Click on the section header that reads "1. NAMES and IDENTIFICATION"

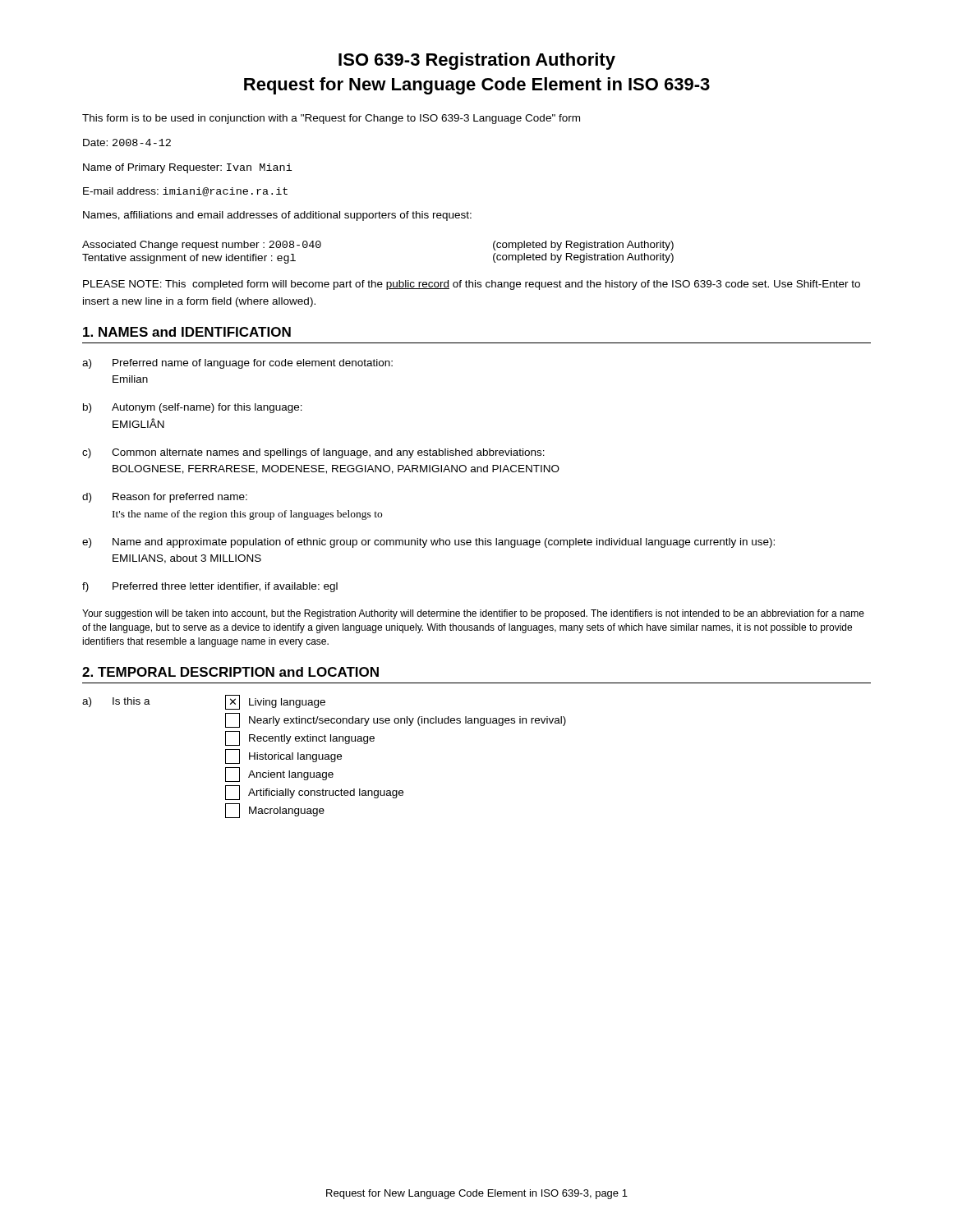[x=187, y=332]
